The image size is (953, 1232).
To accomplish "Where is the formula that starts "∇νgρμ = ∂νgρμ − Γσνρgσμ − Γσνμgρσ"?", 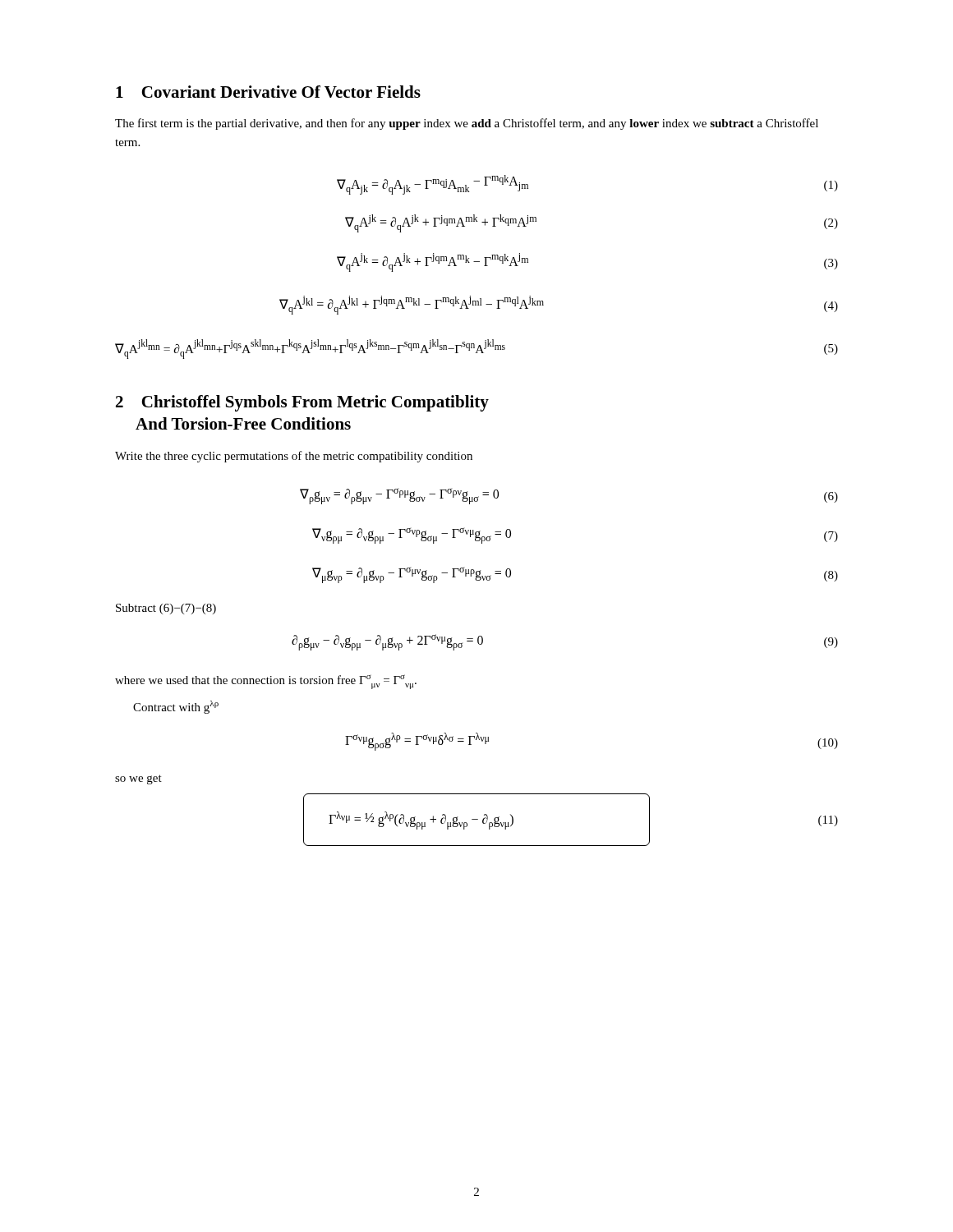I will (402, 538).
